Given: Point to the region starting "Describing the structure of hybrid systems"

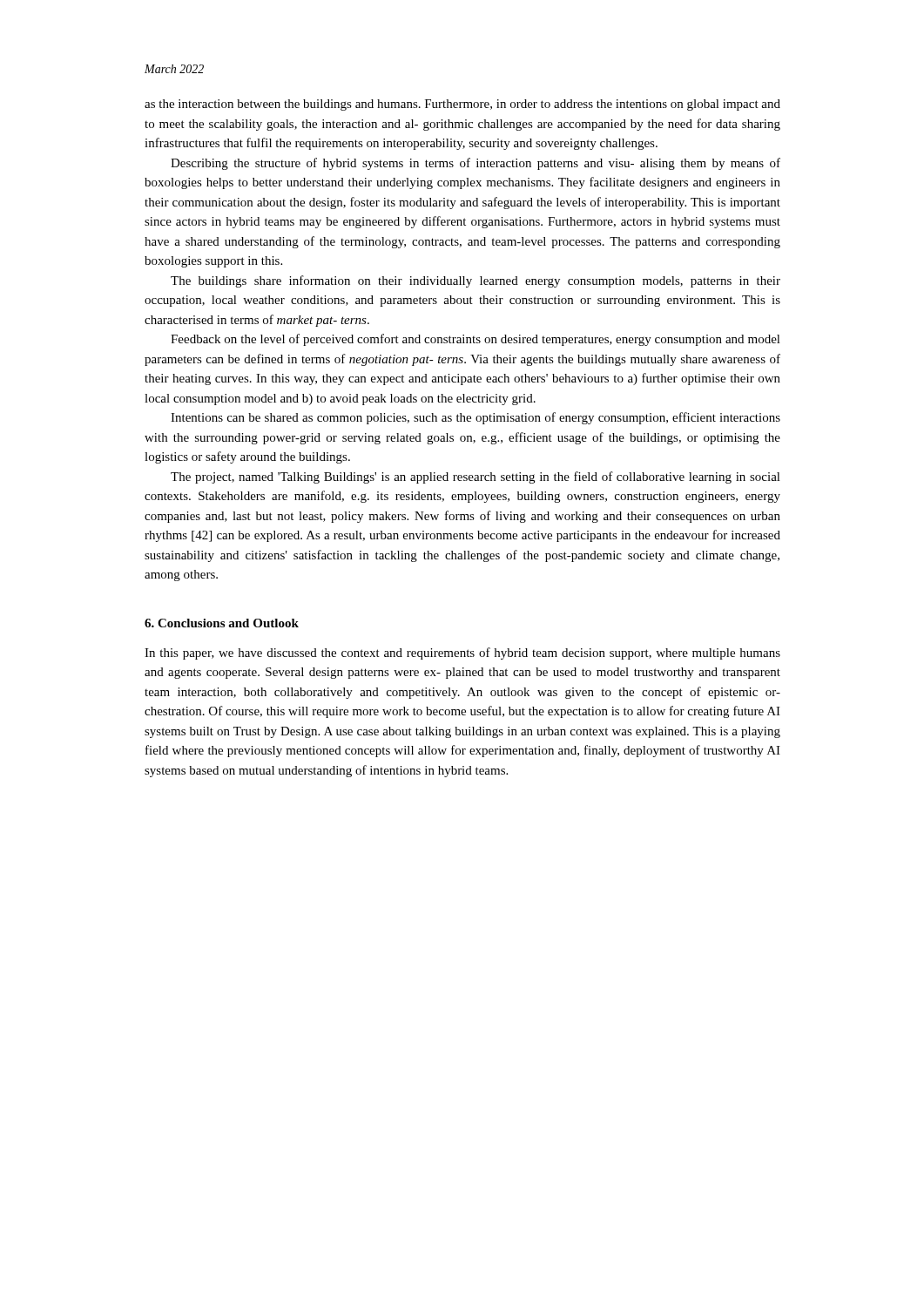Looking at the screenshot, I should pyautogui.click(x=462, y=212).
